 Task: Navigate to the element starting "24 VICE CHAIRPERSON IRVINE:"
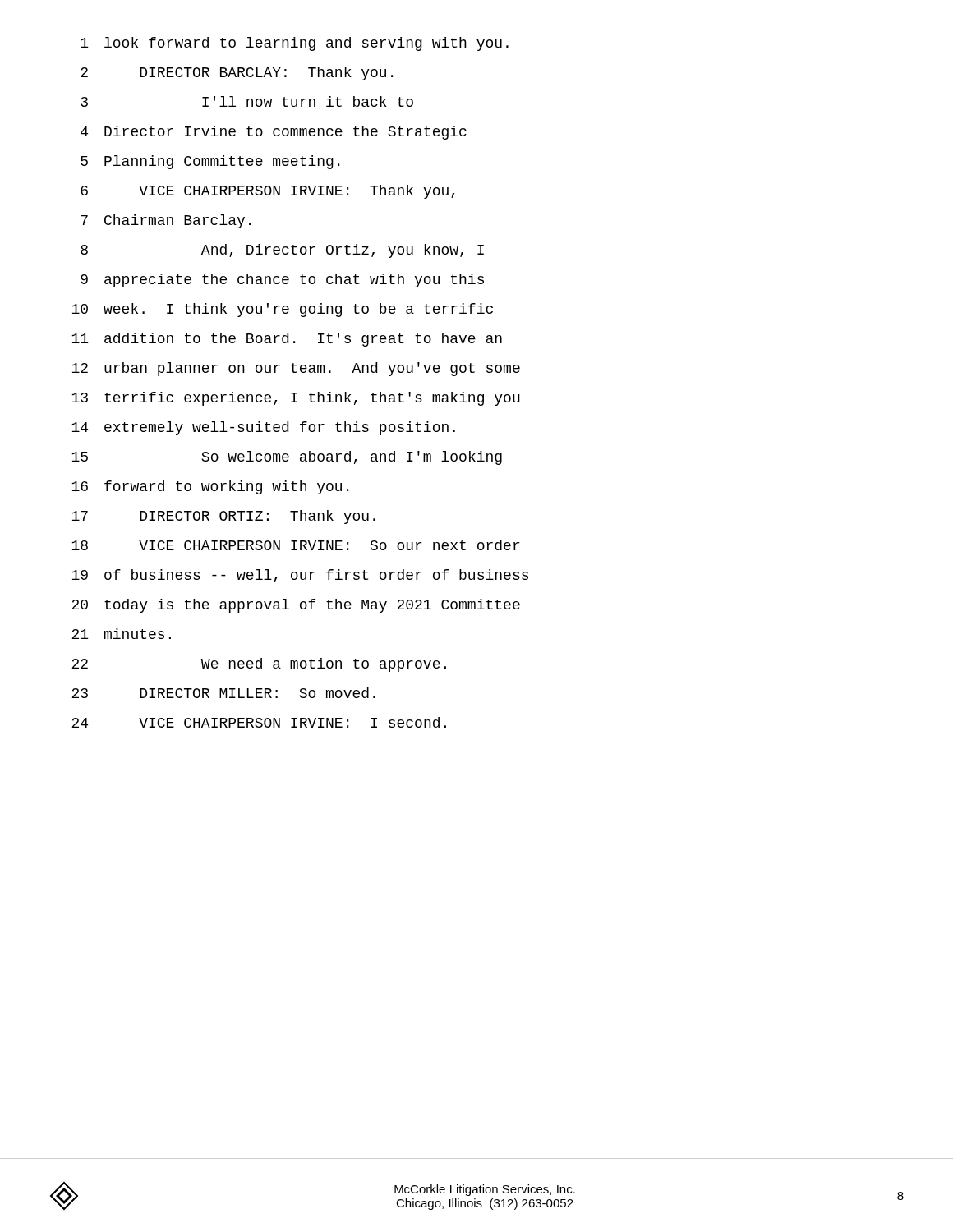pyautogui.click(x=259, y=722)
